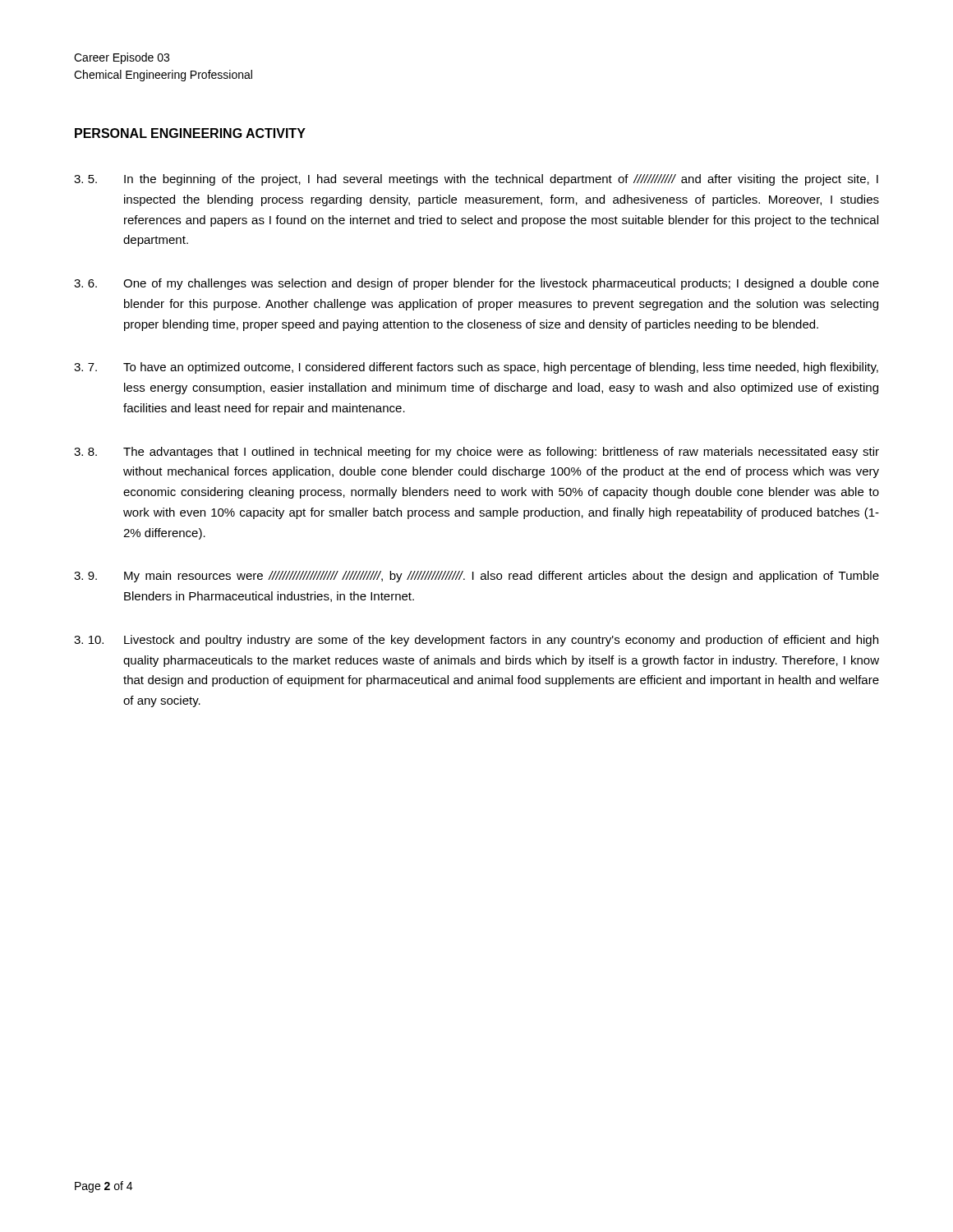Select the list item that says "3. 10. Livestock and poultry industry are some"
This screenshot has height=1232, width=953.
(x=476, y=670)
